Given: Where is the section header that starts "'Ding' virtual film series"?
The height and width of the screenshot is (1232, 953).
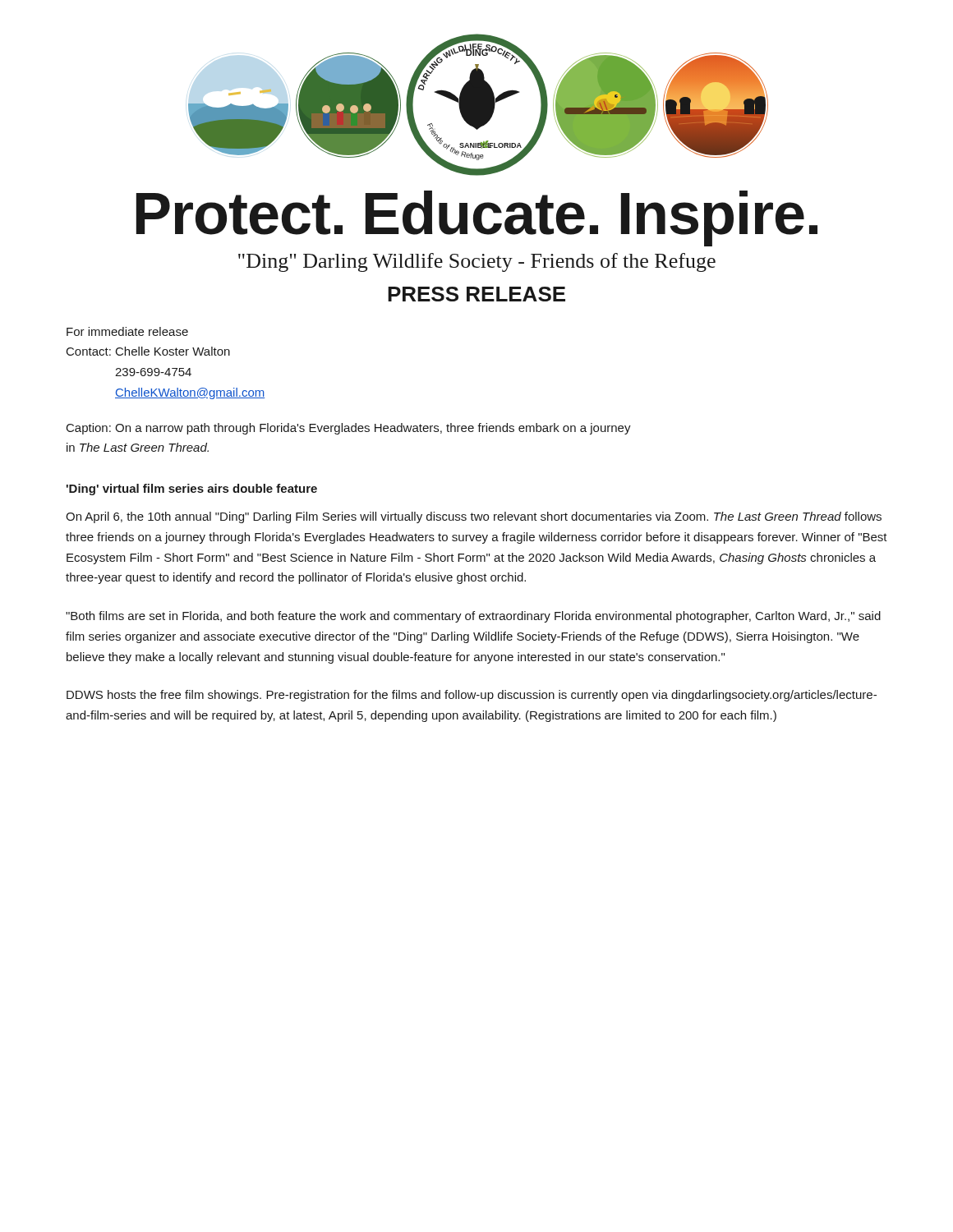Looking at the screenshot, I should coord(192,488).
